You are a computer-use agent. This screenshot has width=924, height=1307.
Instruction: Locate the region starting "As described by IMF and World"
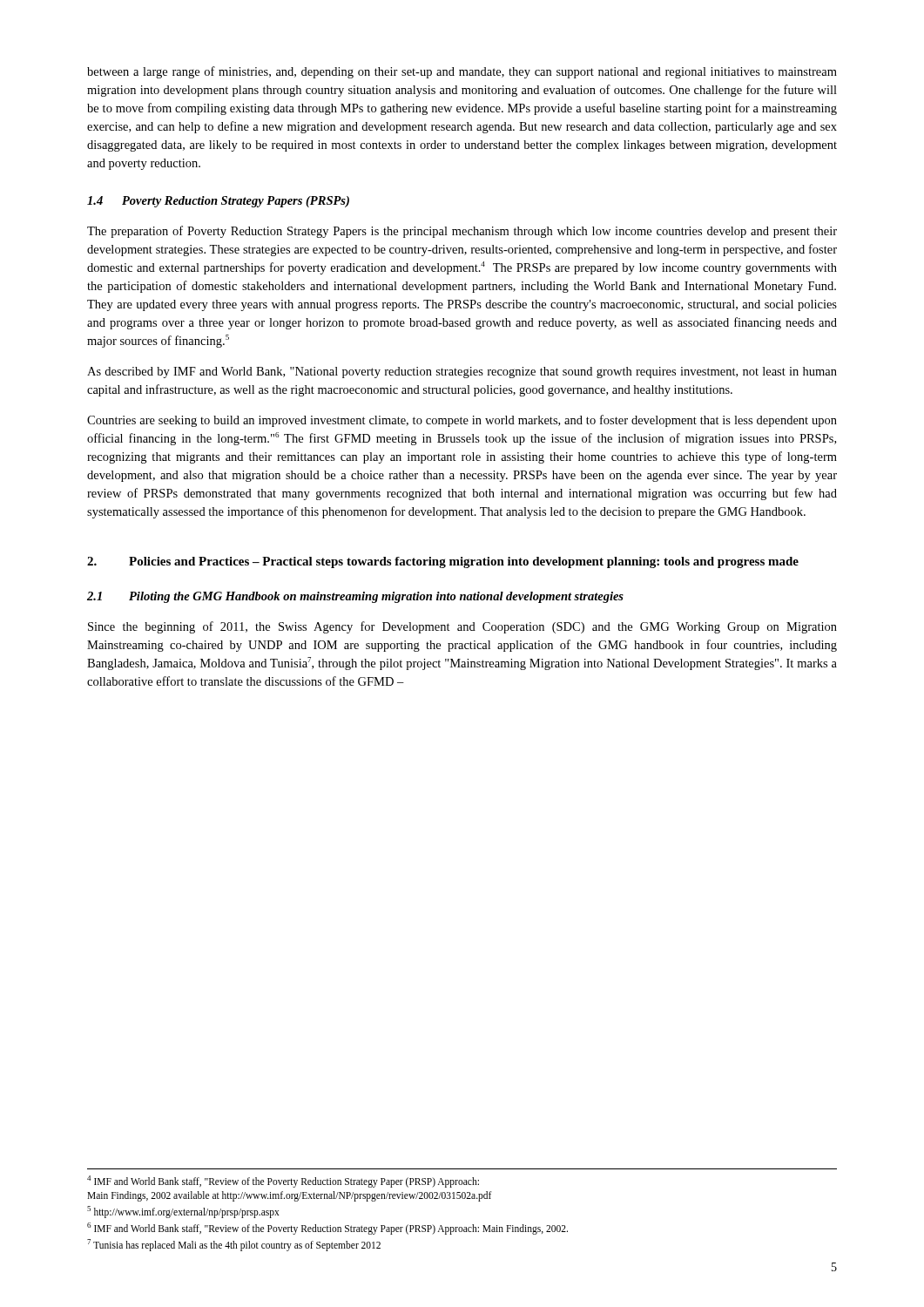coord(462,381)
